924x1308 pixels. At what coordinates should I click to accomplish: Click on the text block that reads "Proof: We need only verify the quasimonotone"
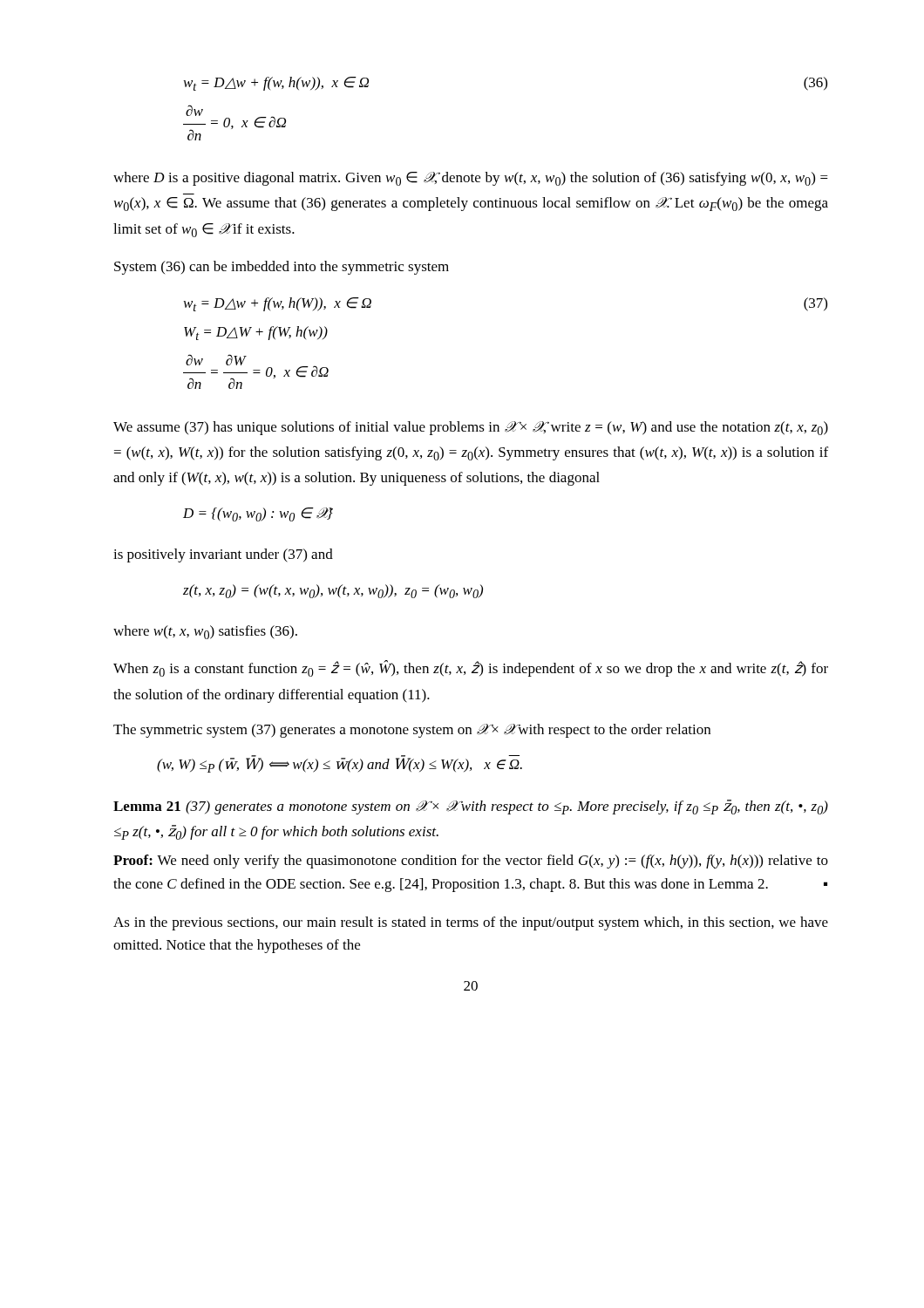pyautogui.click(x=471, y=873)
